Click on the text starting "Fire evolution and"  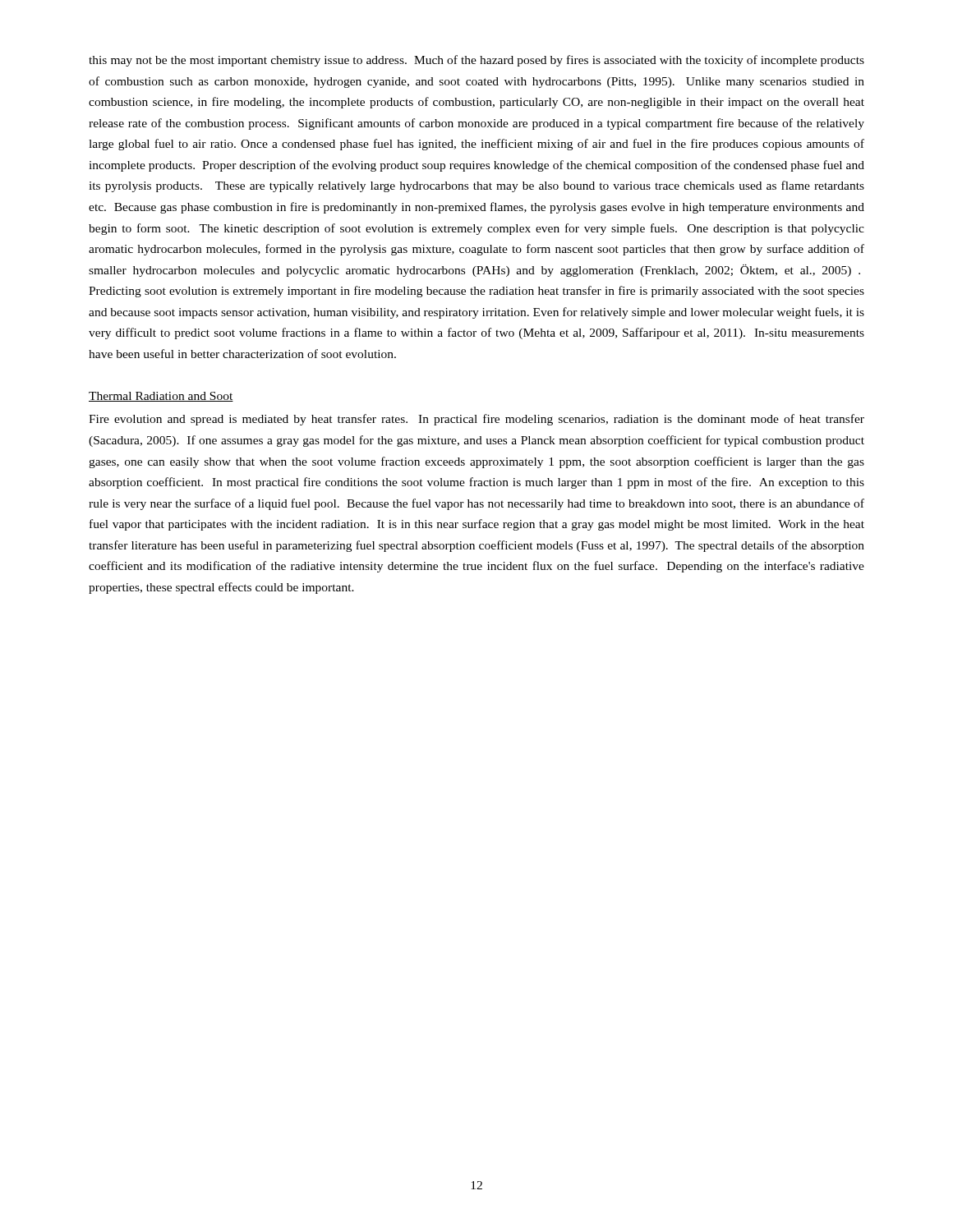[x=476, y=503]
